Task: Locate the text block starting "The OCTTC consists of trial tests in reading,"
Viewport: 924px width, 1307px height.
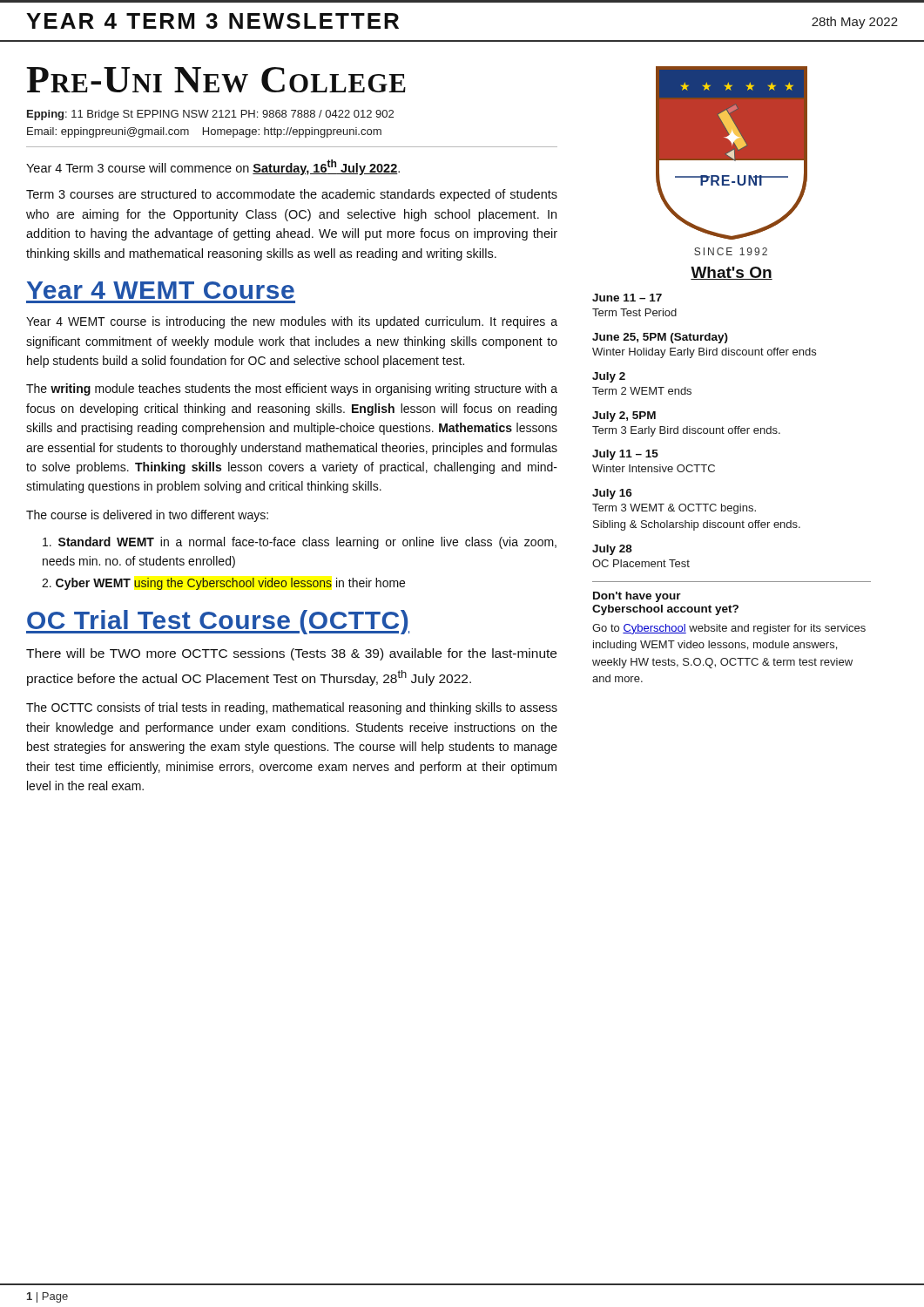Action: click(292, 747)
